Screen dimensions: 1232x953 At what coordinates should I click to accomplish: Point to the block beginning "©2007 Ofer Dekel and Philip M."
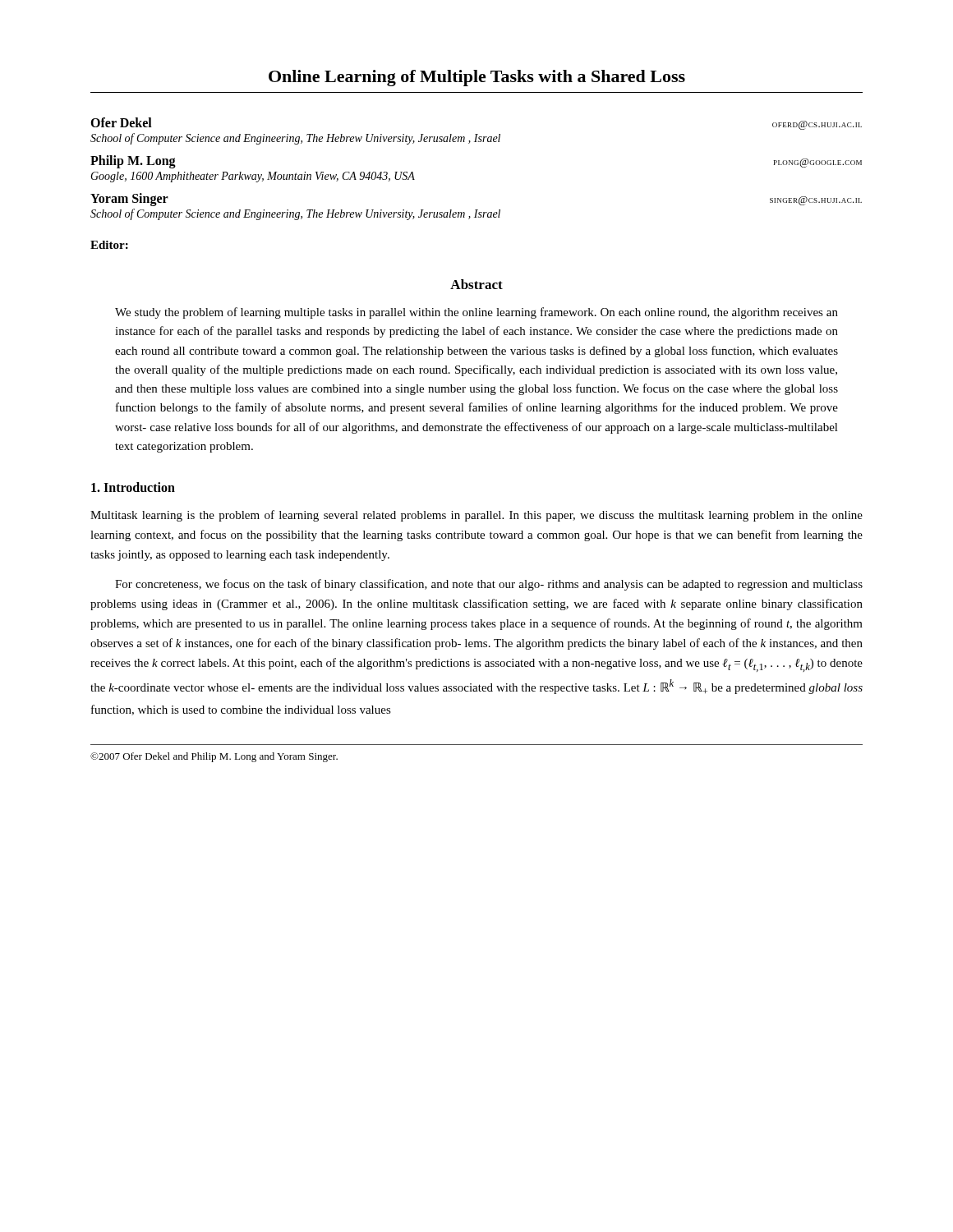tap(214, 756)
